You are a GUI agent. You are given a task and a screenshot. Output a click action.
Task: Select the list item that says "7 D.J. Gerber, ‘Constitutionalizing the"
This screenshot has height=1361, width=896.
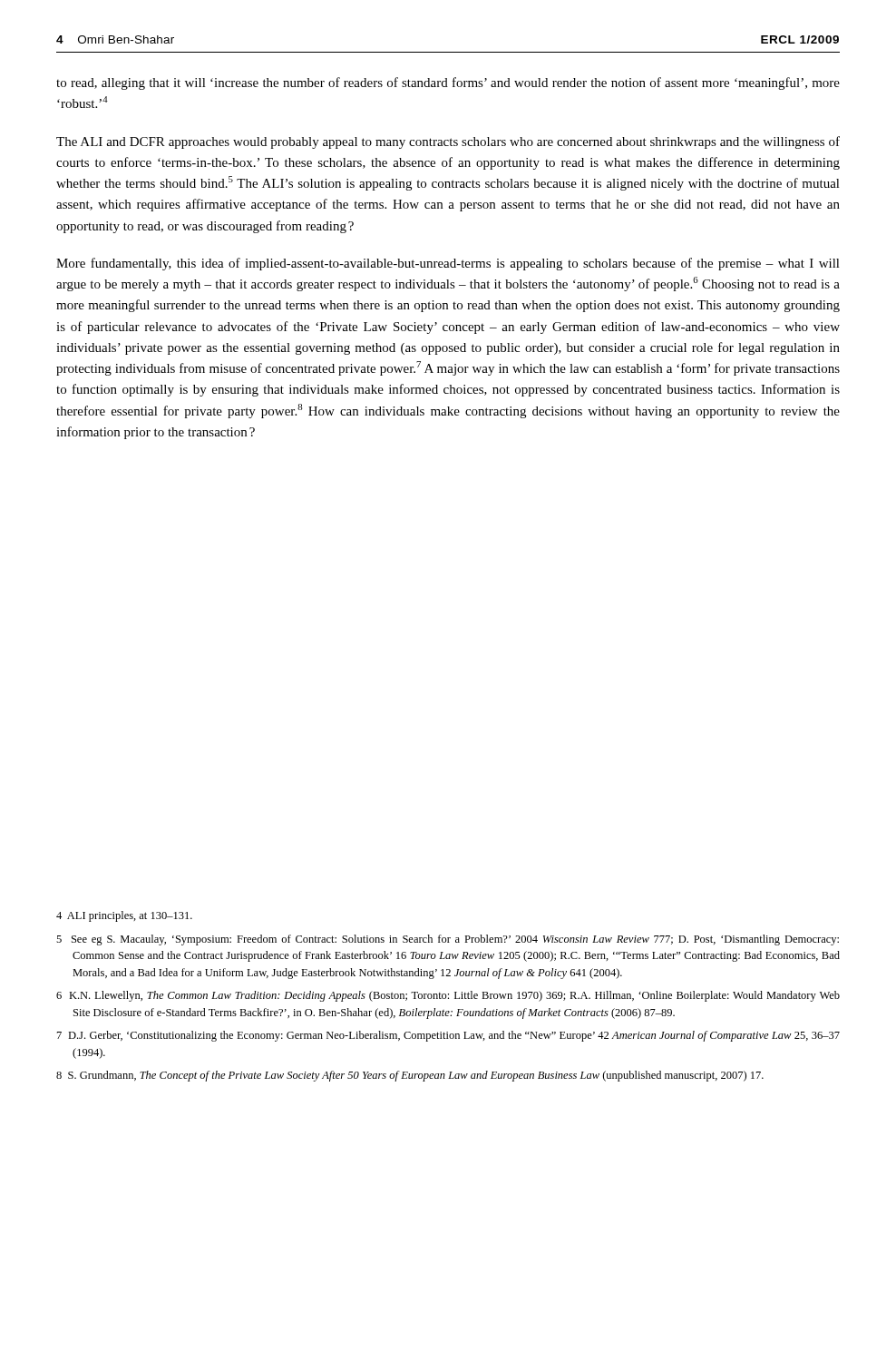pyautogui.click(x=448, y=1044)
